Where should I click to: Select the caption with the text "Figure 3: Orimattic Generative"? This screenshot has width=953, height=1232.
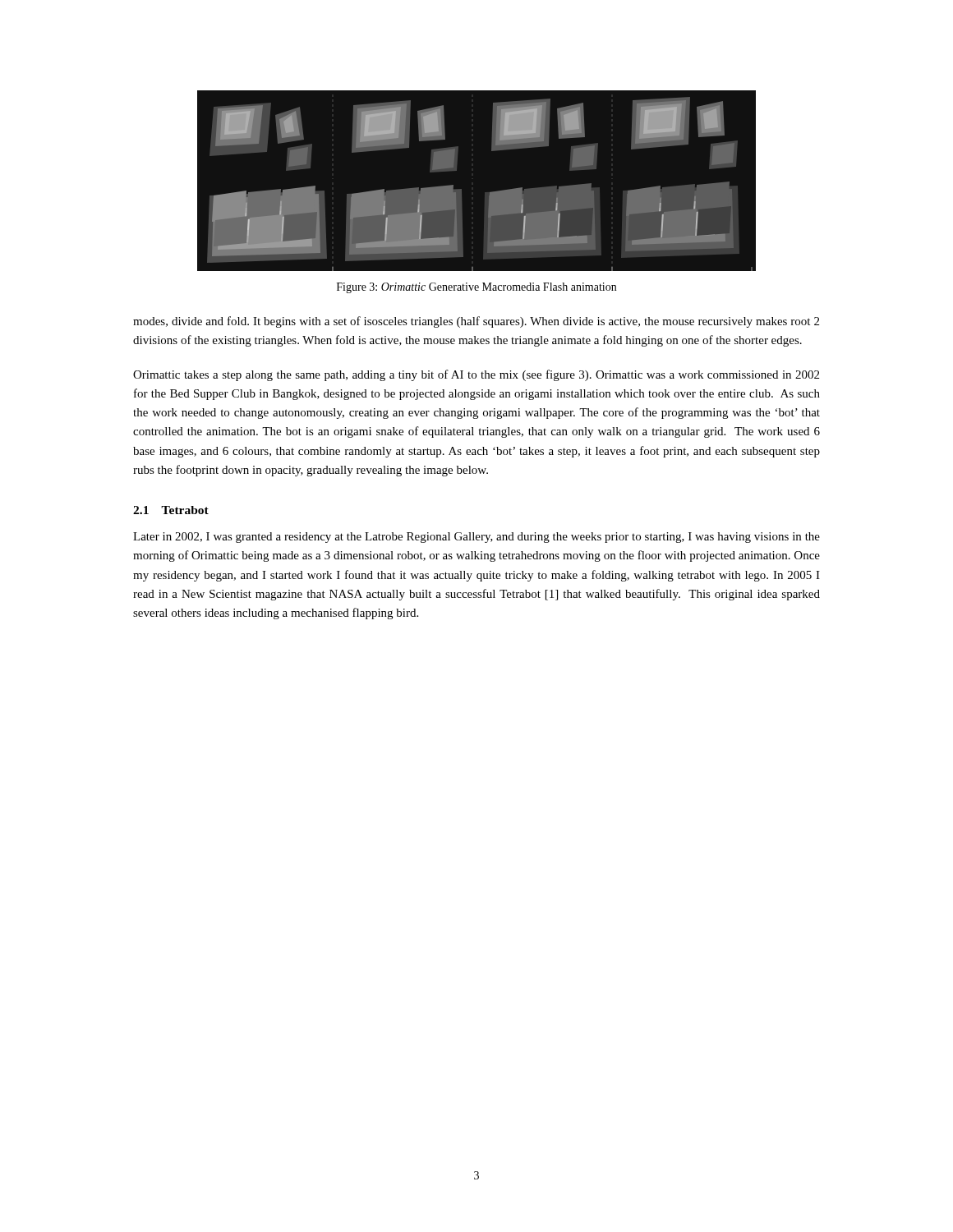476,287
